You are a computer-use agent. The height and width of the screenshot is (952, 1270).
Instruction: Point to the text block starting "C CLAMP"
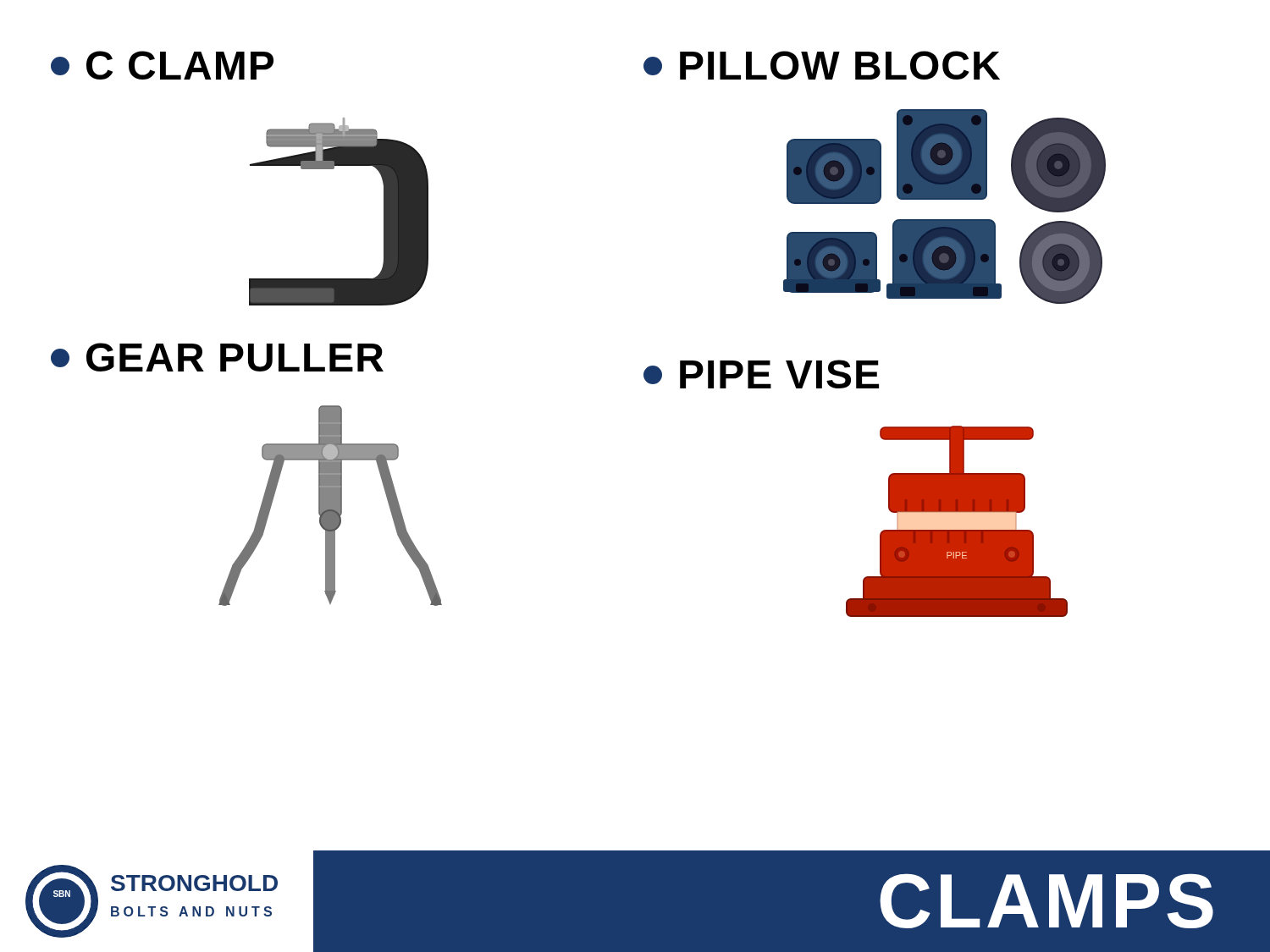(x=163, y=66)
